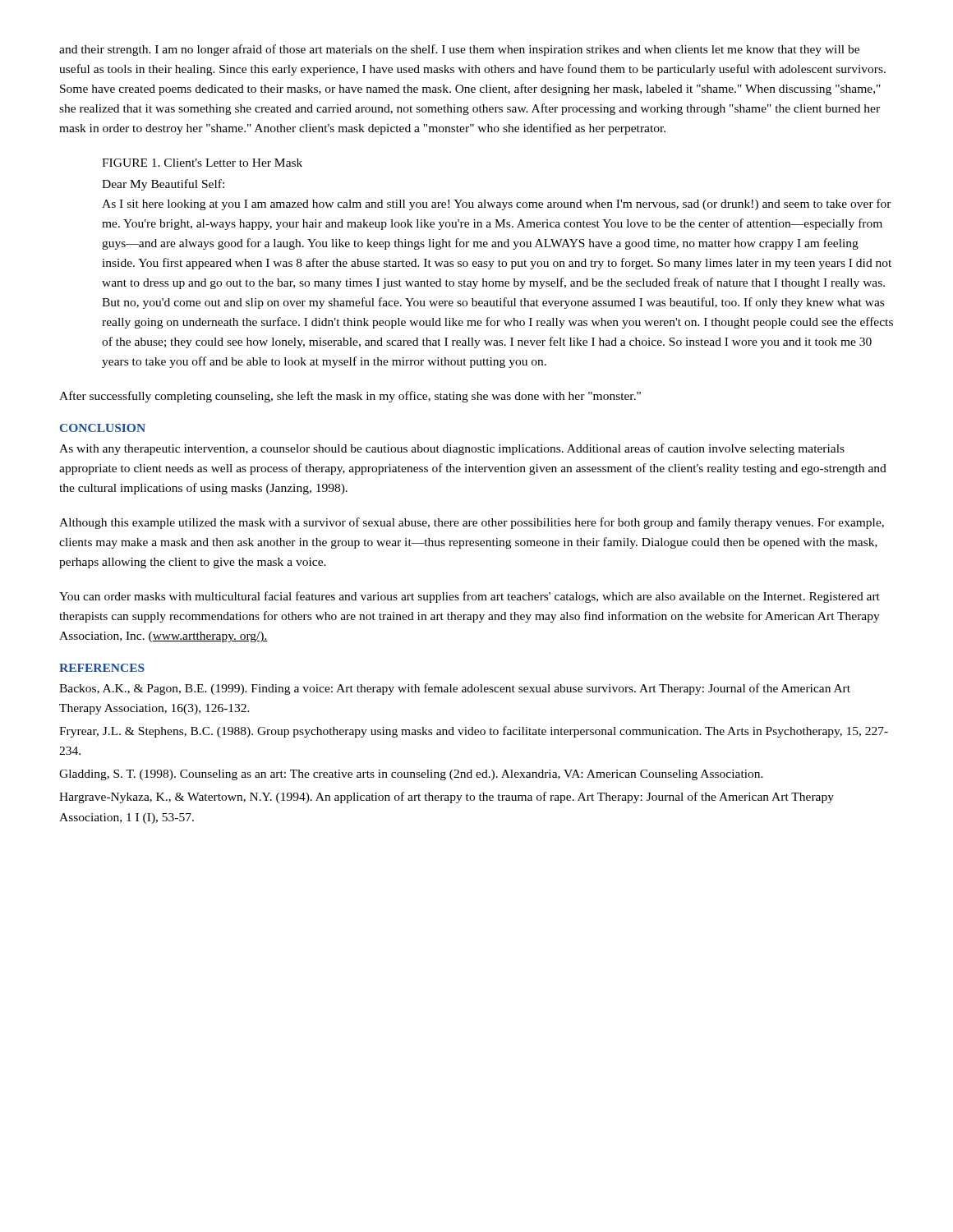
Task: Locate the block starting "You can order"
Action: click(469, 616)
